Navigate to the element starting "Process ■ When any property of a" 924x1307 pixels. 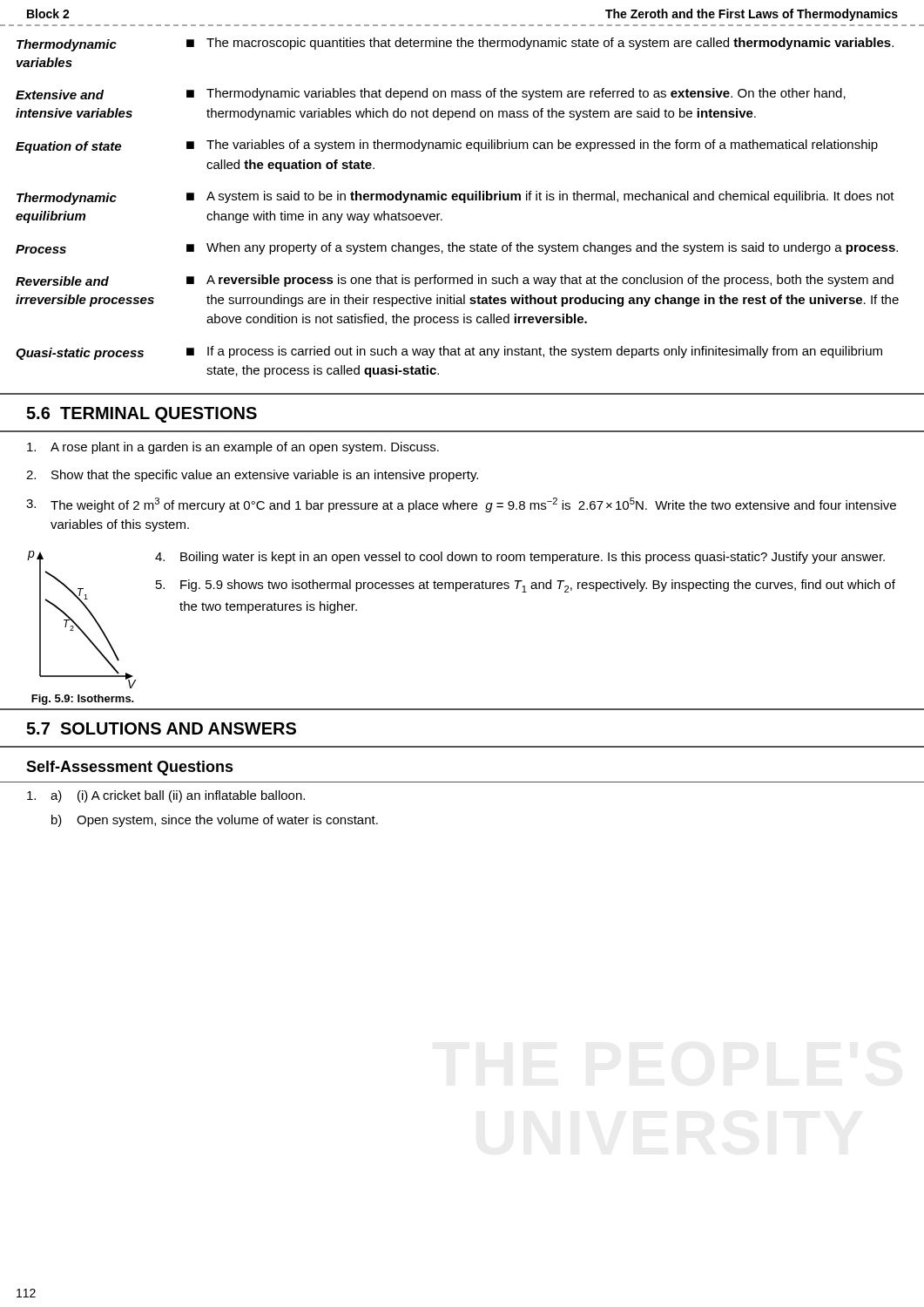[x=462, y=248]
